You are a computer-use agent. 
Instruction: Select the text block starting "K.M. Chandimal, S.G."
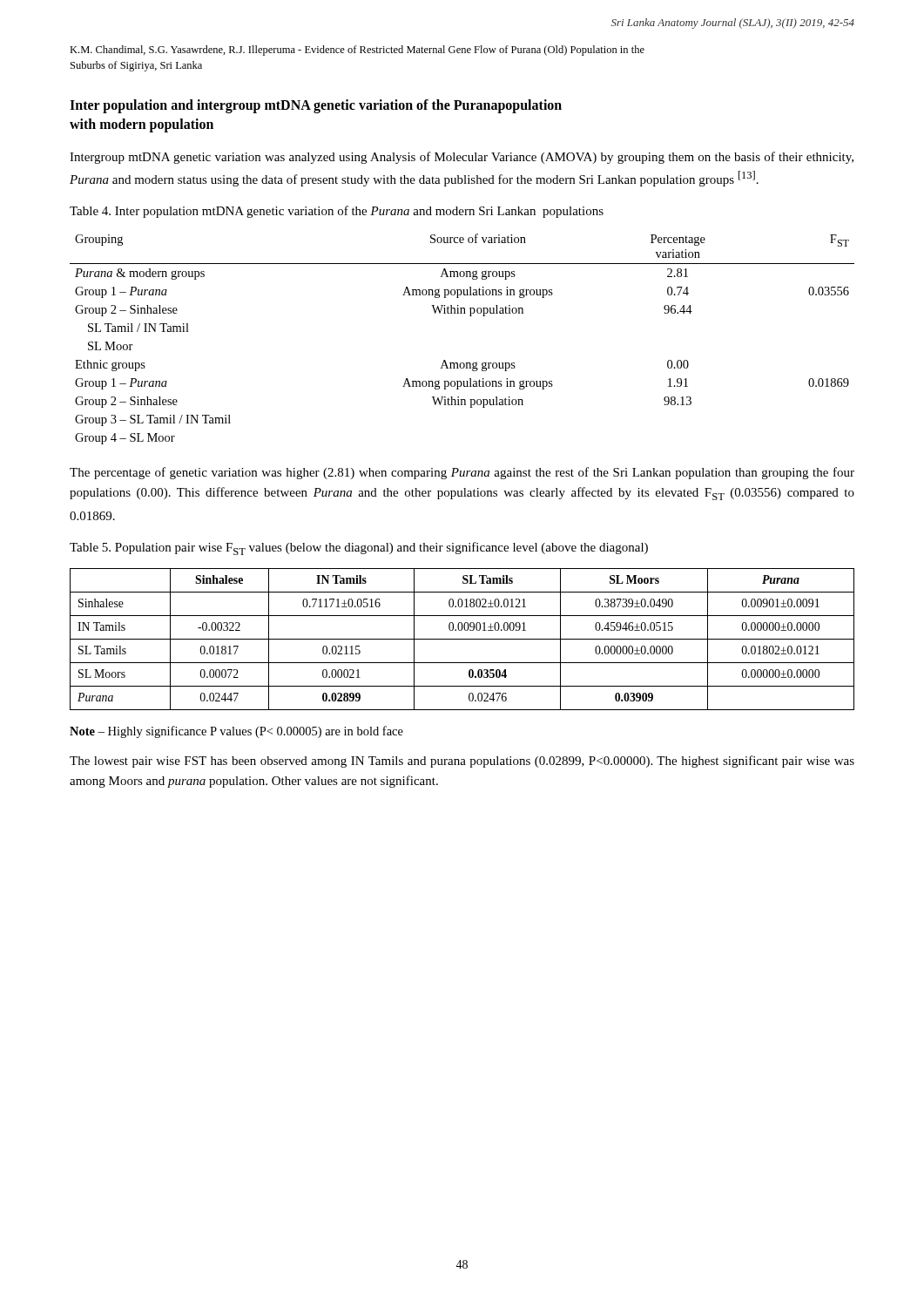point(357,58)
